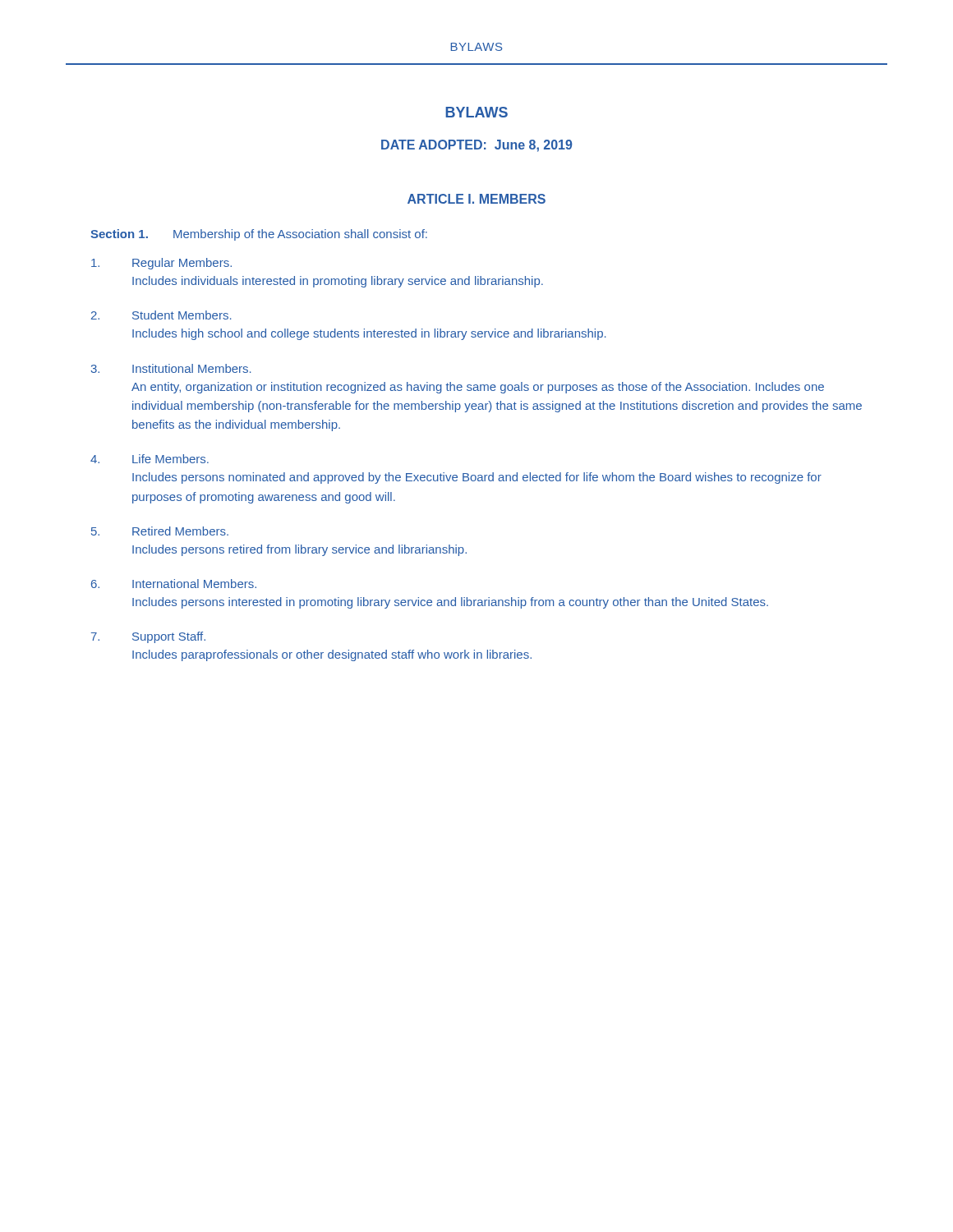This screenshot has height=1232, width=953.
Task: Locate the block of text that opens with "3. Institutional Members. An entity, organization or"
Action: click(476, 397)
